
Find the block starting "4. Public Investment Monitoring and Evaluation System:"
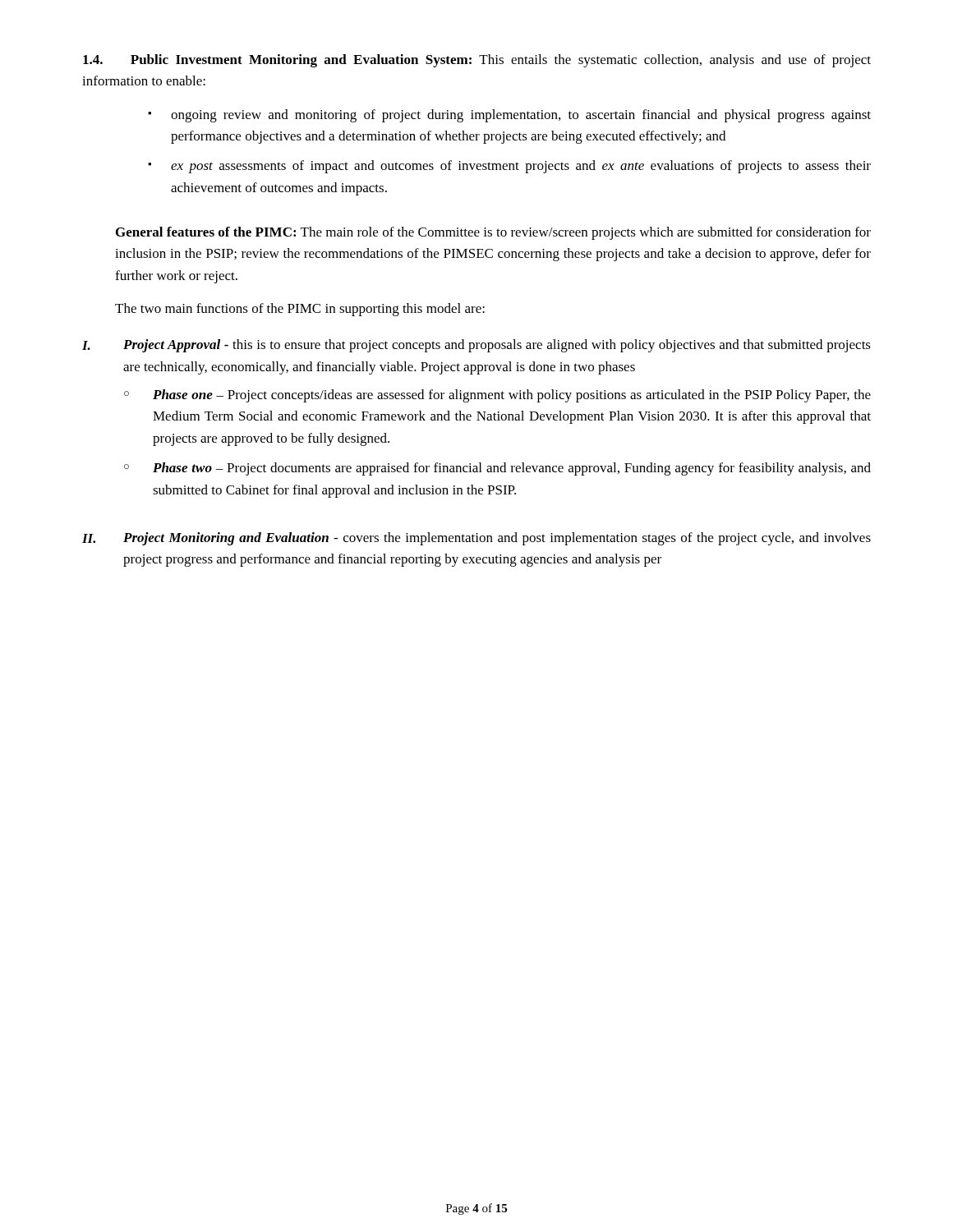[476, 70]
